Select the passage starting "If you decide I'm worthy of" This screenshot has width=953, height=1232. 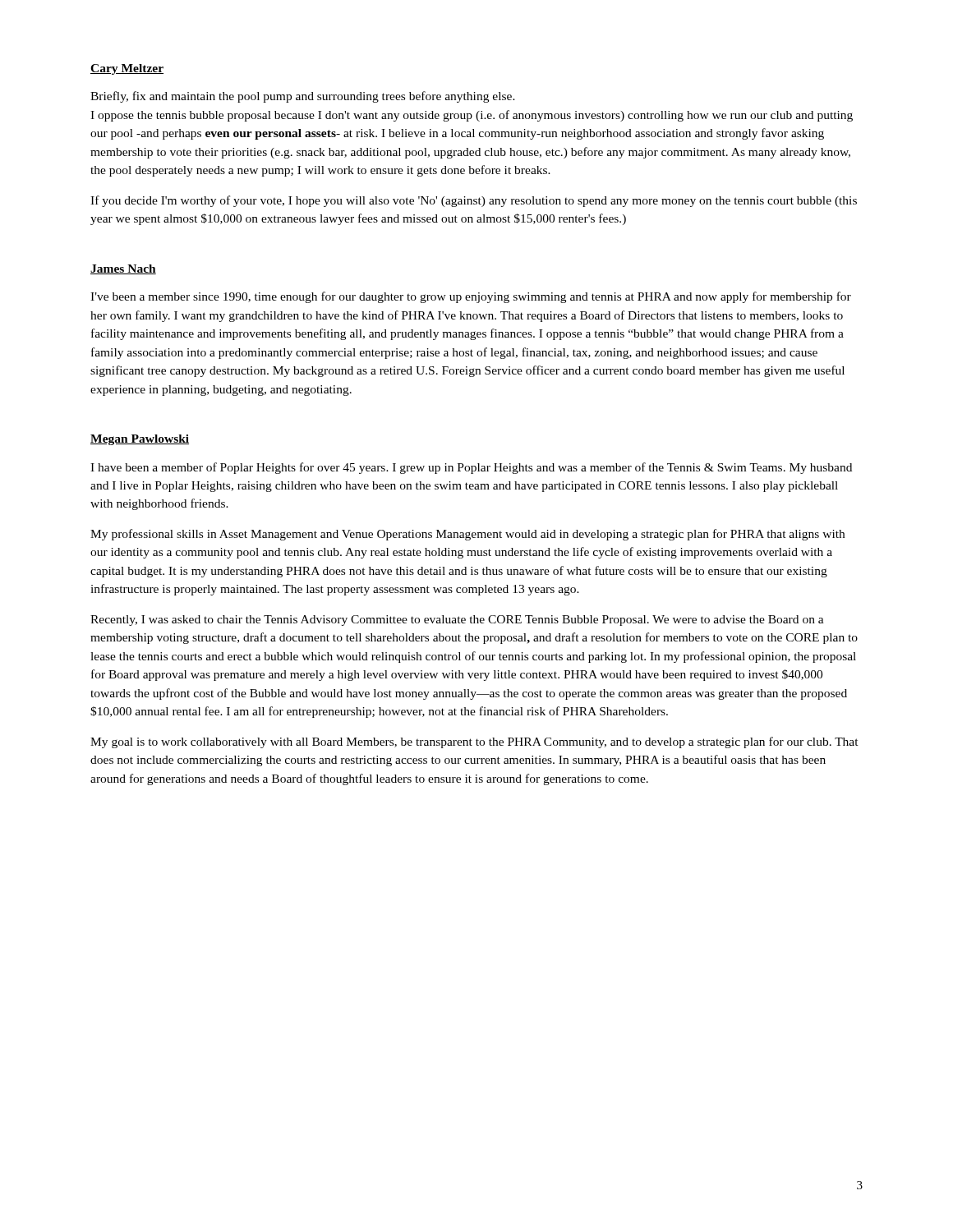tap(474, 209)
